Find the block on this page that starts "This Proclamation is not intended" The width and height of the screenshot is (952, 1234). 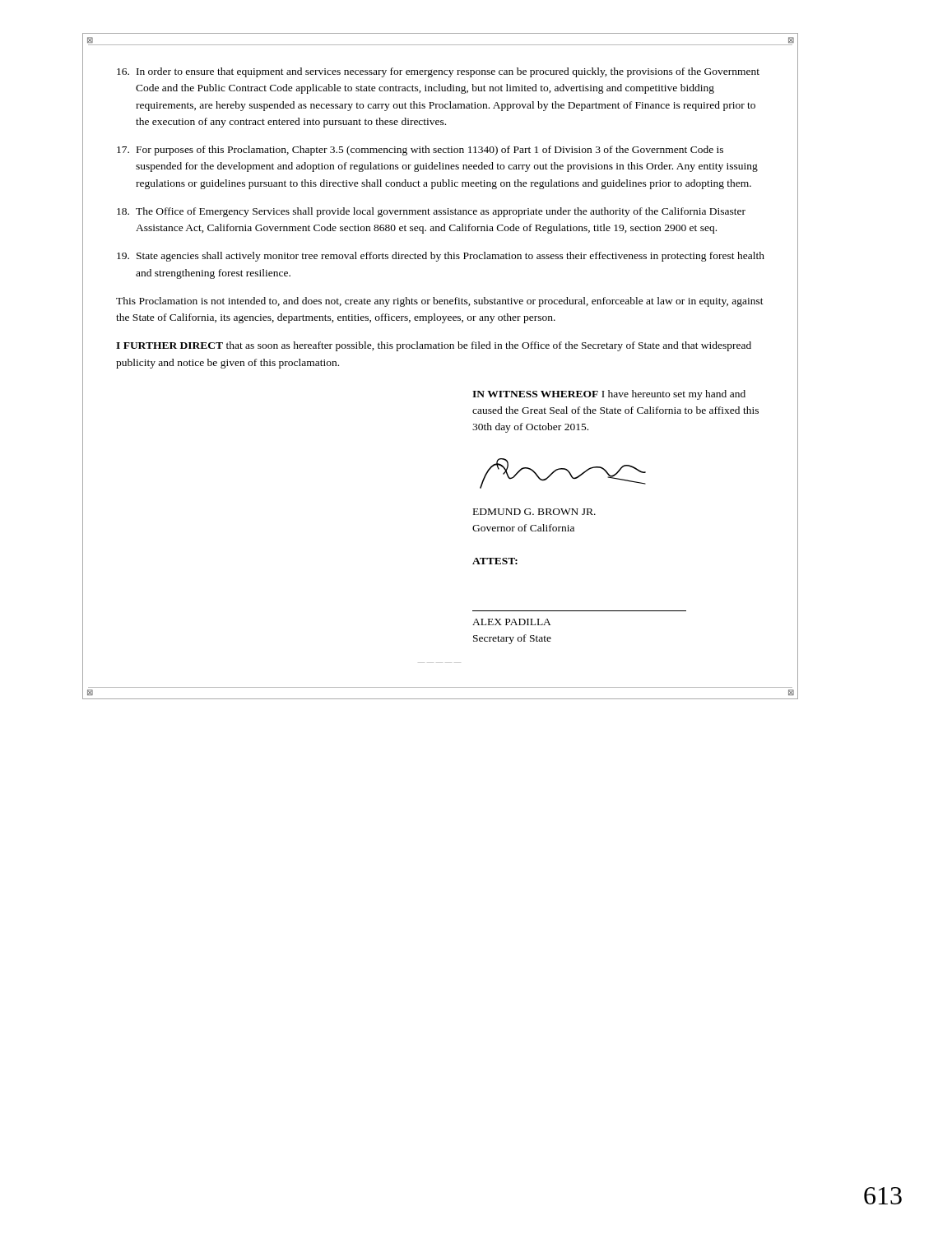(x=440, y=309)
